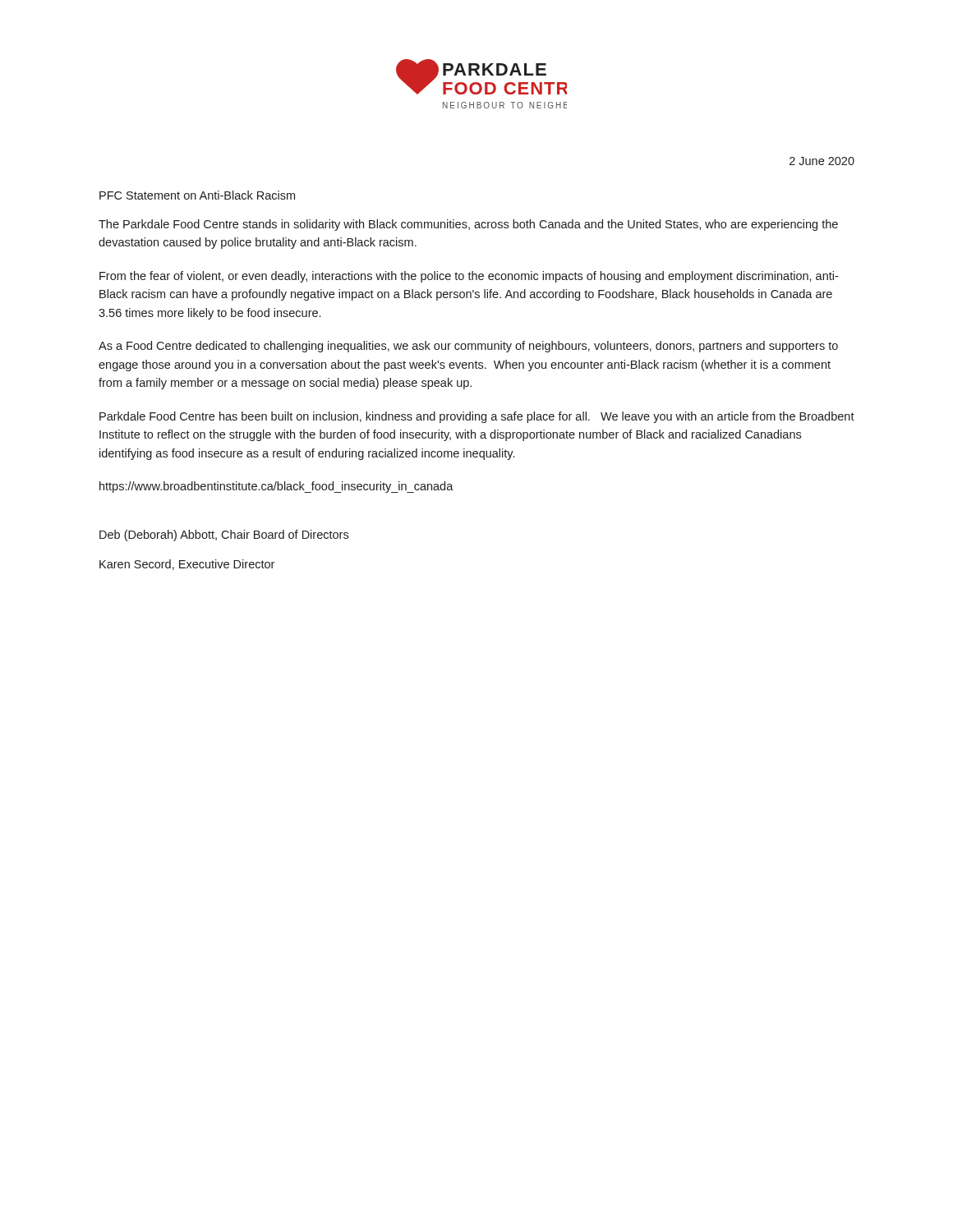The image size is (953, 1232).
Task: Select the text block that says "Parkdale Food Centre has been built on inclusion,"
Action: tap(476, 435)
